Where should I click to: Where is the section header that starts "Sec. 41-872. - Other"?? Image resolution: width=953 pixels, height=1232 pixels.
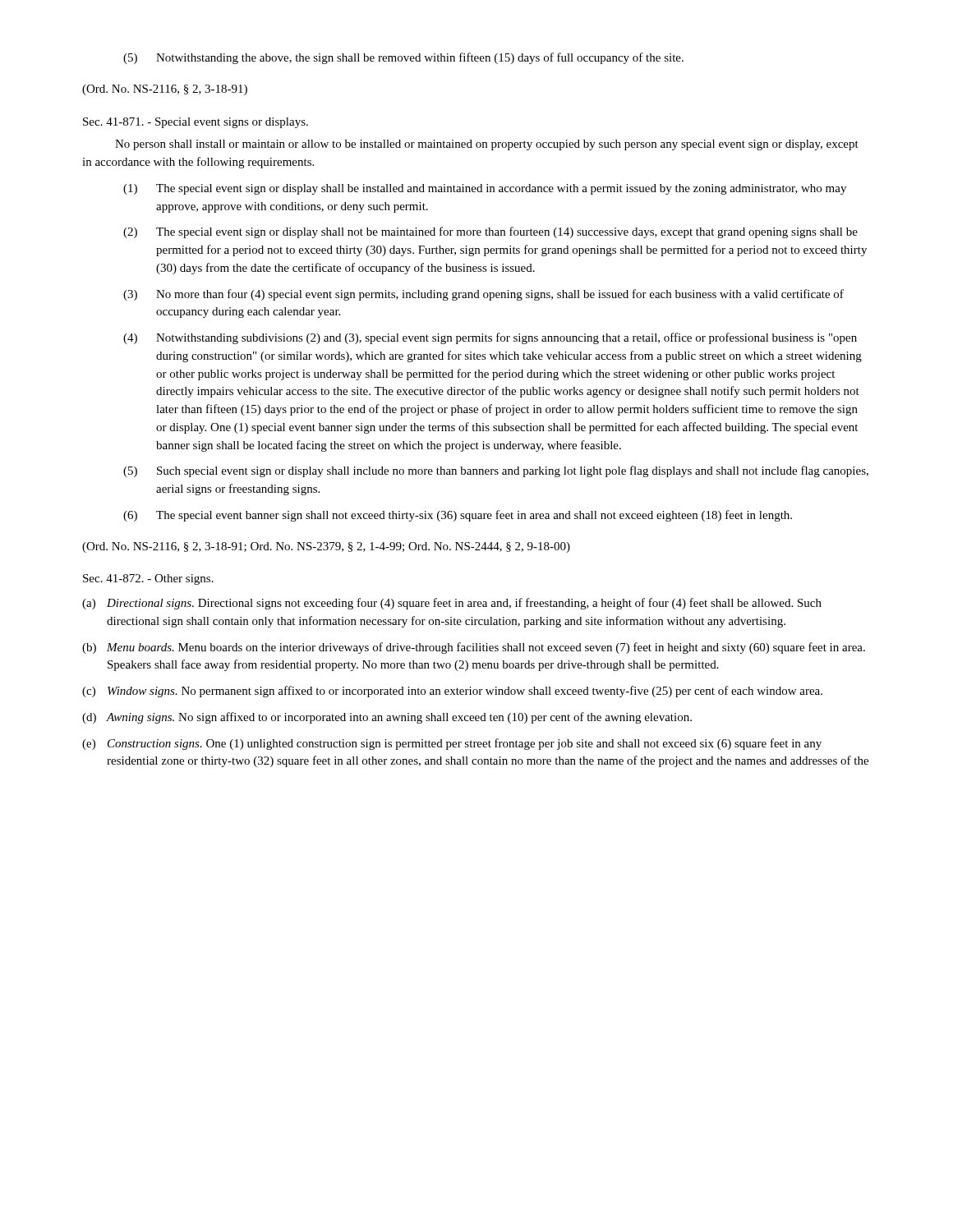tap(148, 578)
